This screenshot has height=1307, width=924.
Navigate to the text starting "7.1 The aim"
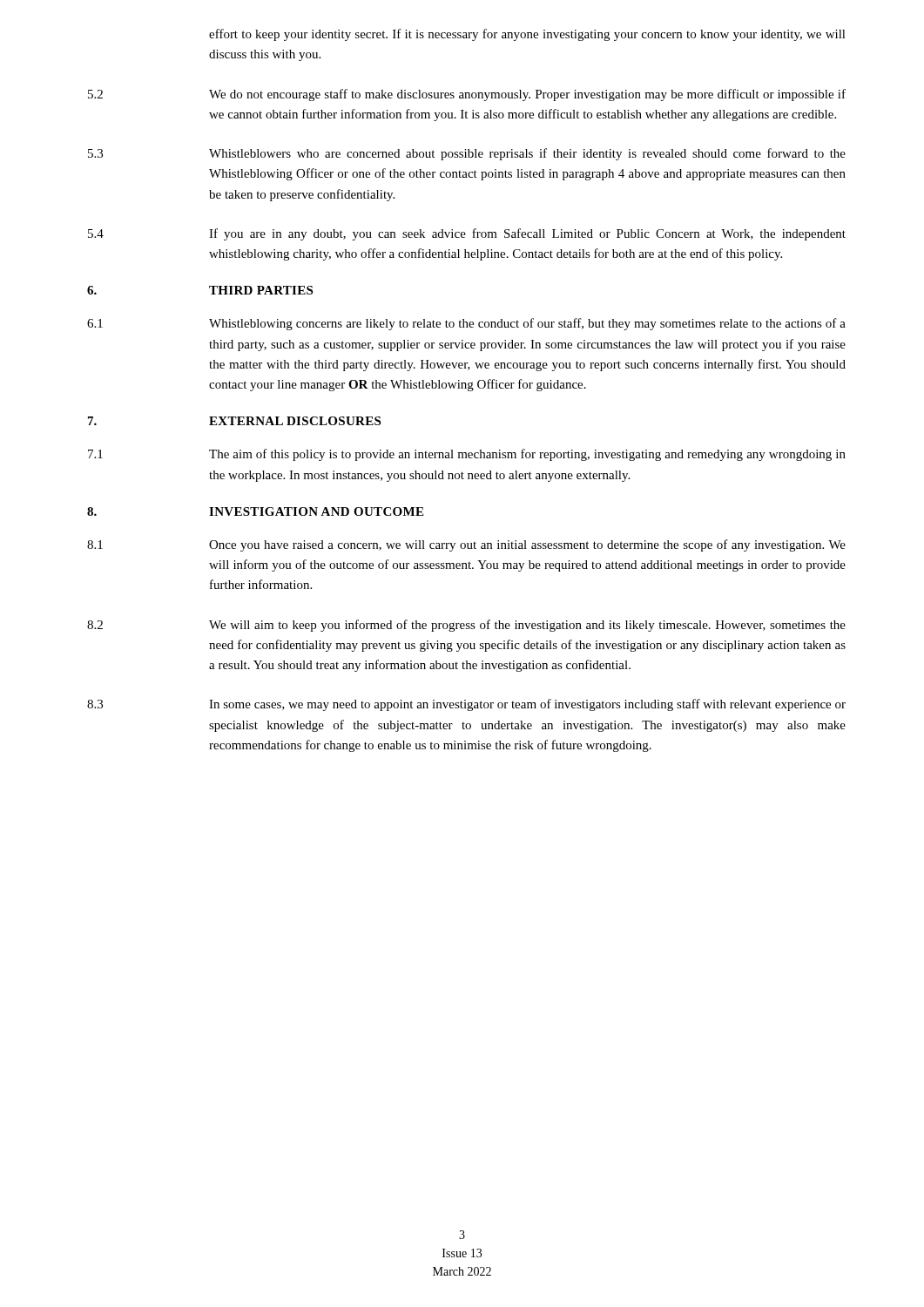tap(466, 465)
